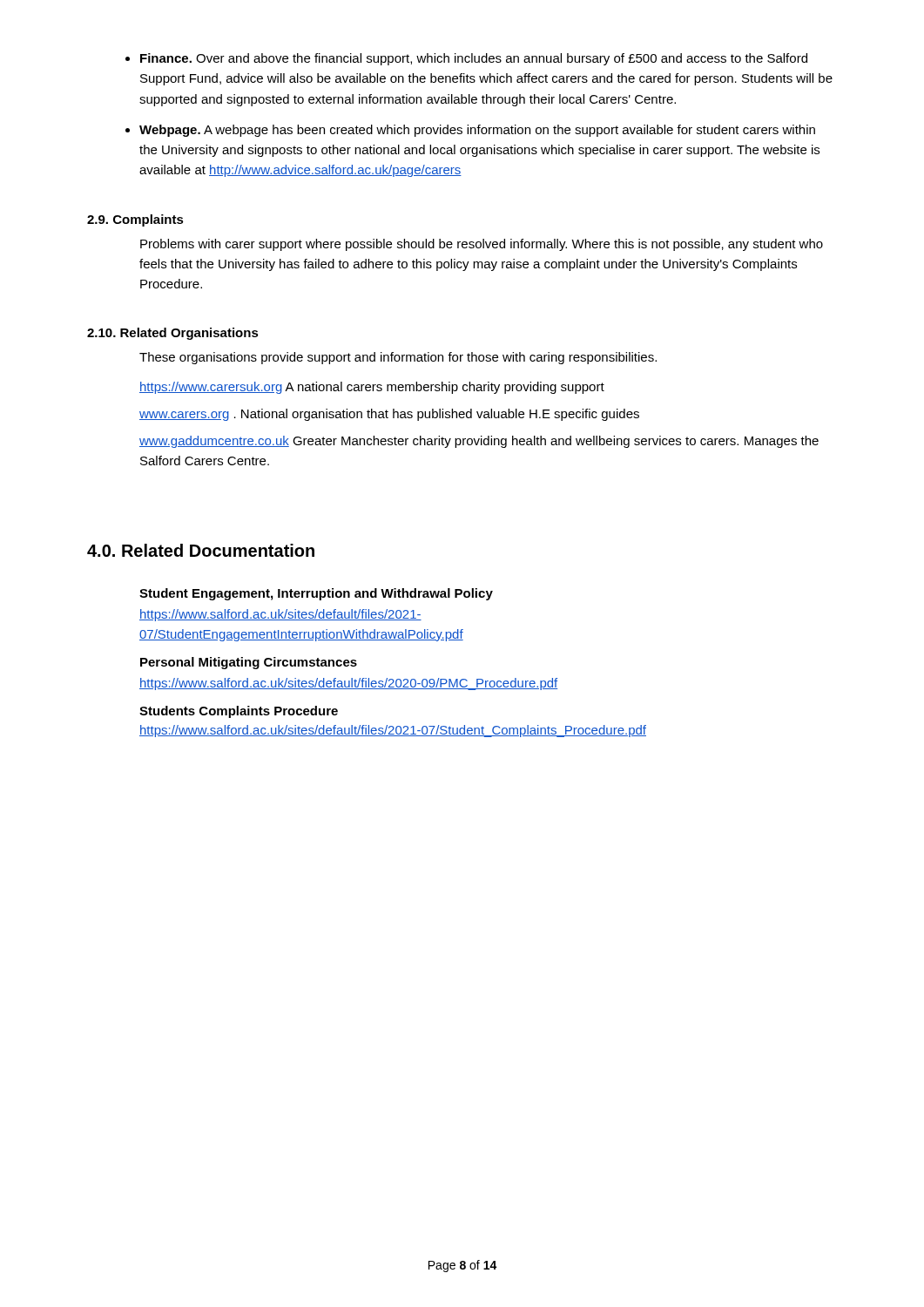This screenshot has width=924, height=1307.
Task: Find "2.9. Complaints" on this page
Action: pos(135,219)
